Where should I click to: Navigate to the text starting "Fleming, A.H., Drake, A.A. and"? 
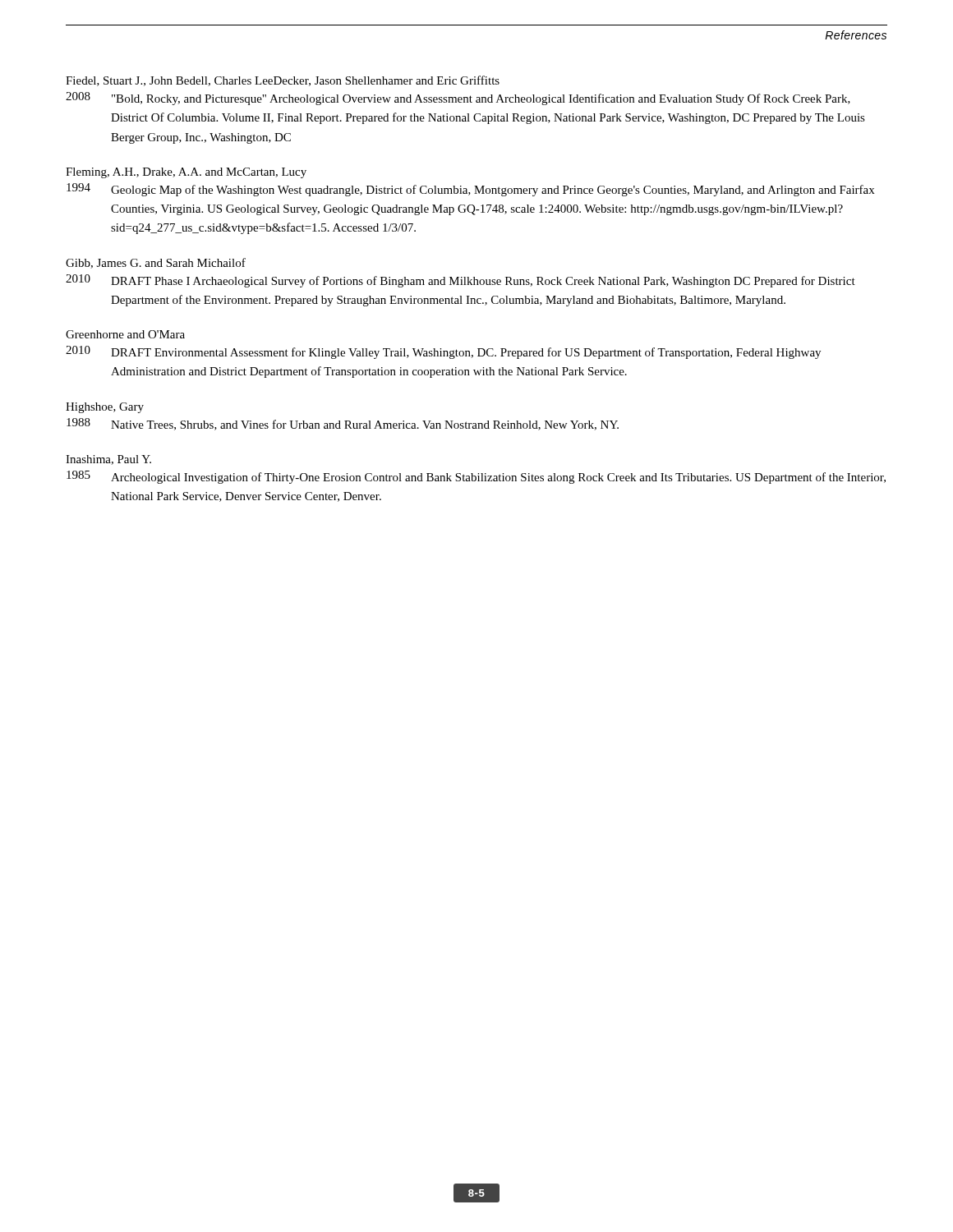click(x=186, y=171)
